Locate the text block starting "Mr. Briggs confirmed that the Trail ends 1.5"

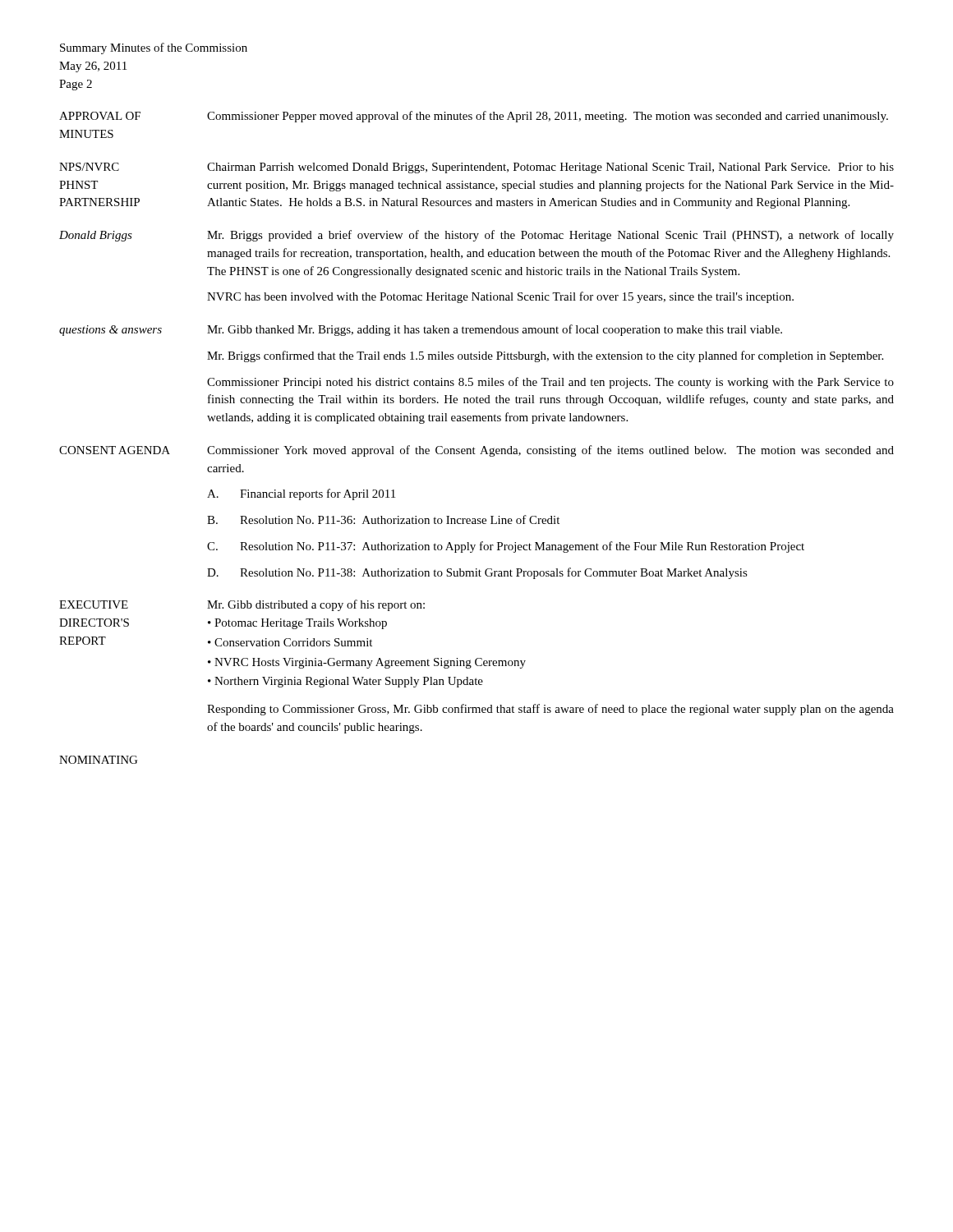click(546, 355)
